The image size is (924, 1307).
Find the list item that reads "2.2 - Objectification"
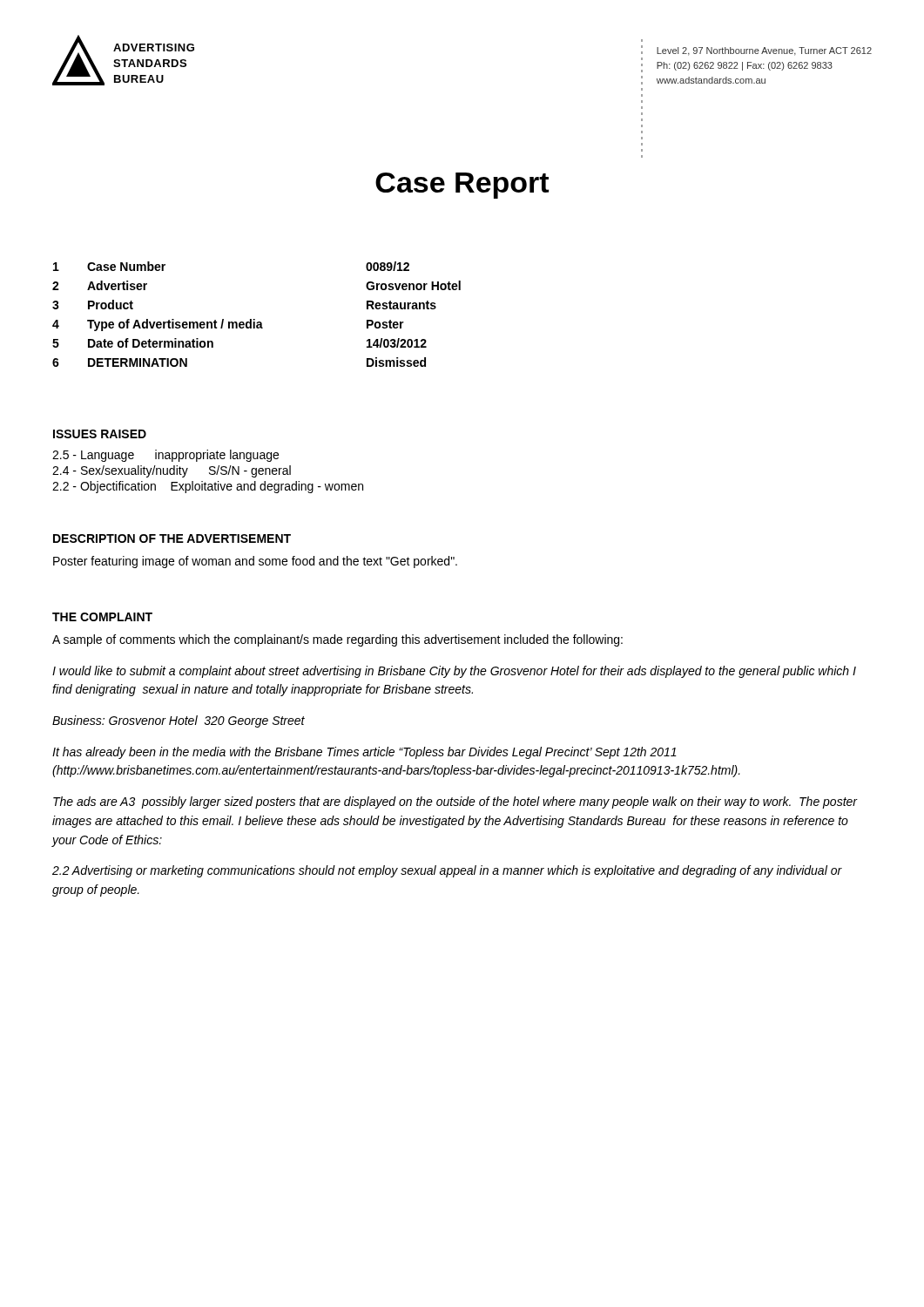click(x=208, y=486)
